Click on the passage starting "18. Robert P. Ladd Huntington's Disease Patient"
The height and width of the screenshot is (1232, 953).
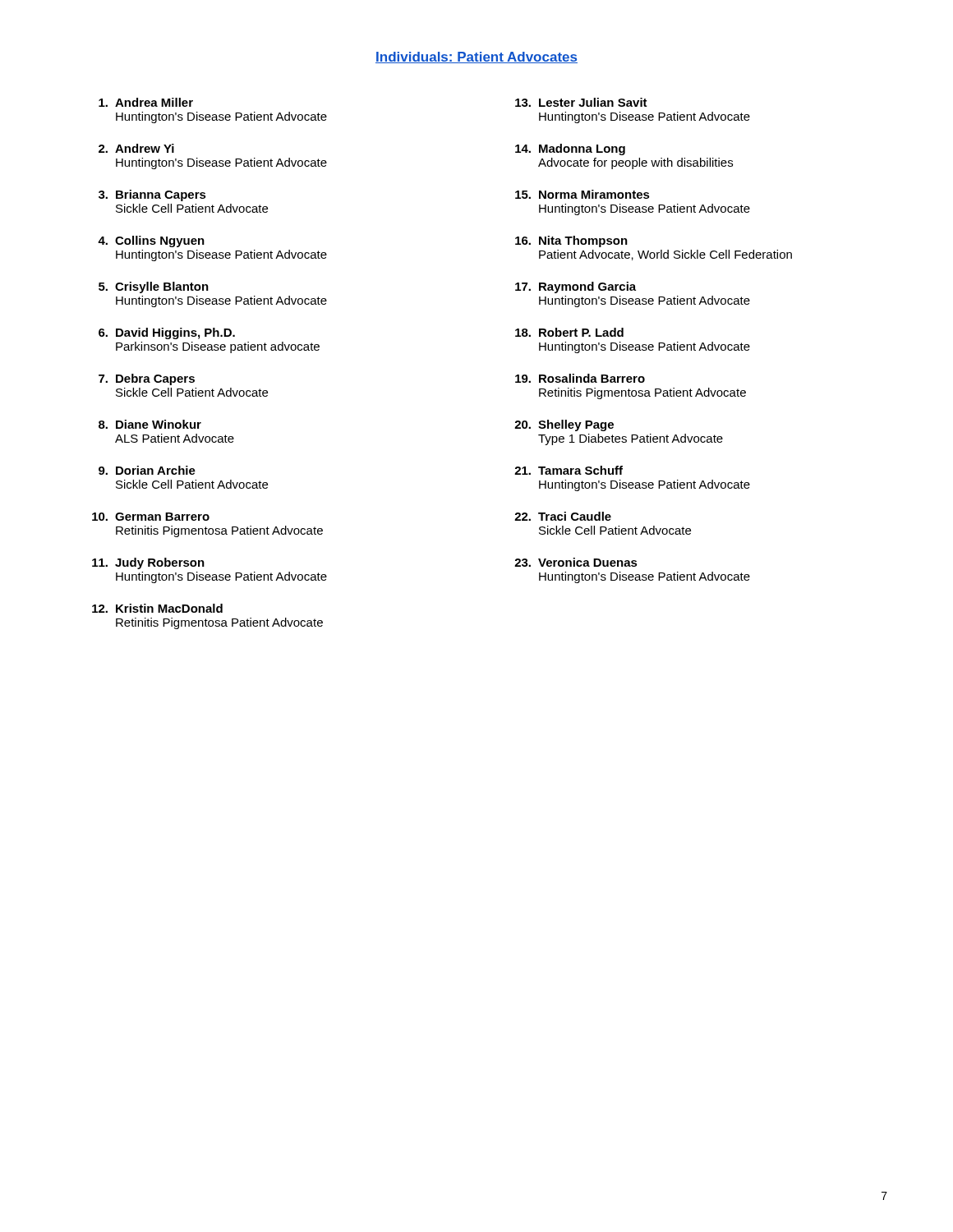(x=705, y=339)
